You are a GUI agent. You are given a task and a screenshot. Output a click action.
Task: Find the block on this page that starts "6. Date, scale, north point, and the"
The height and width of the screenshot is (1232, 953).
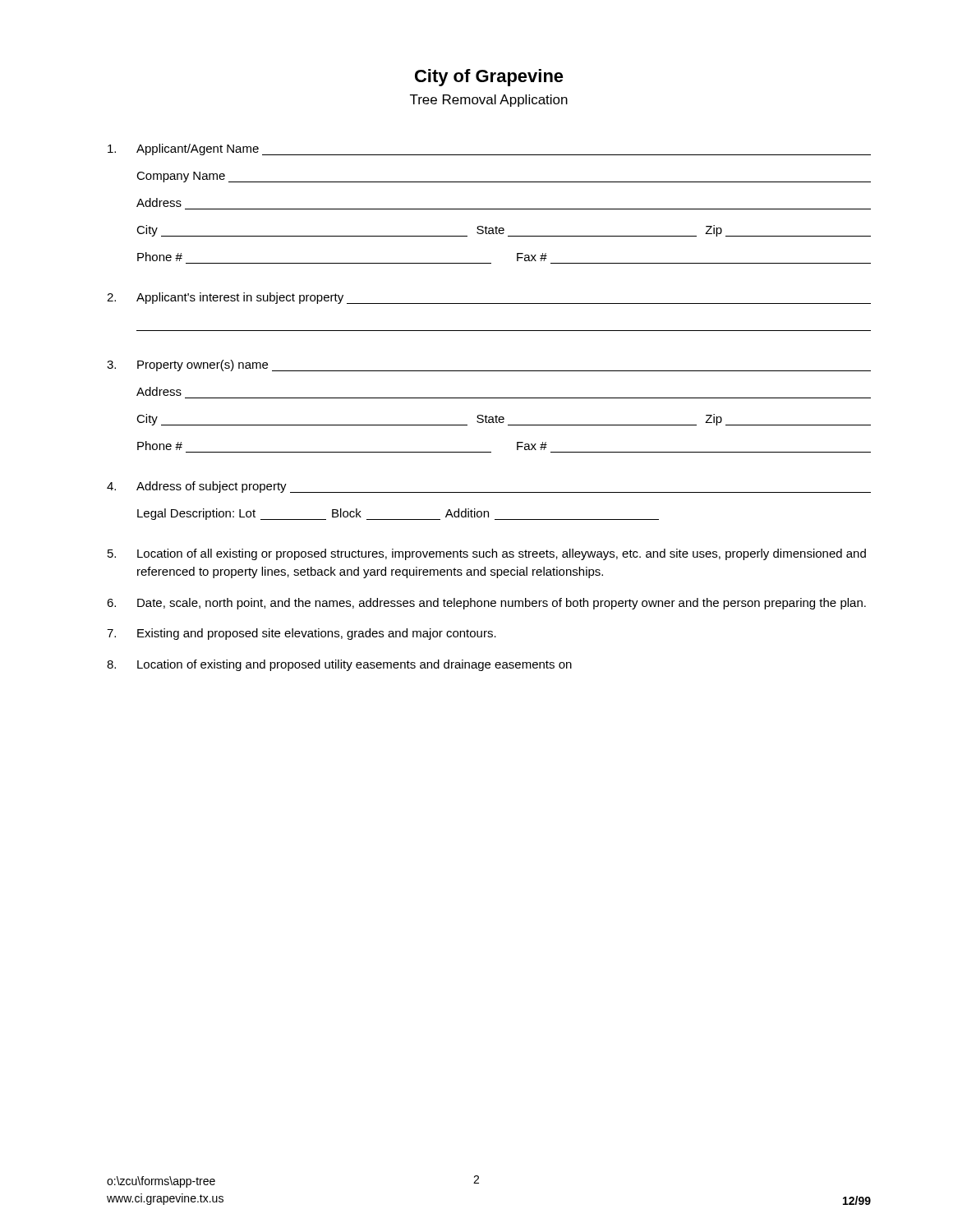489,602
